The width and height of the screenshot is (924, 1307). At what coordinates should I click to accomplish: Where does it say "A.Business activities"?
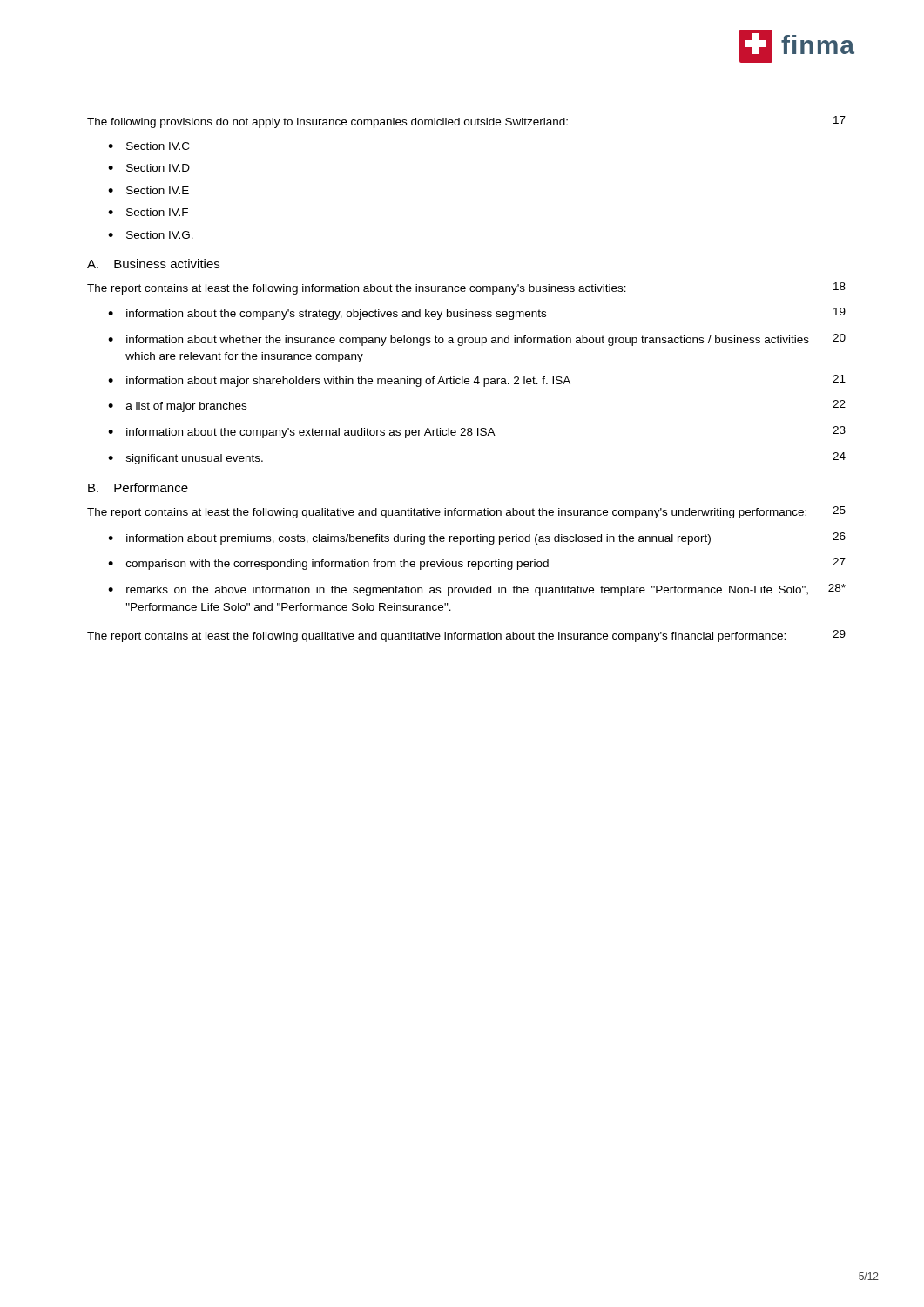click(x=154, y=263)
